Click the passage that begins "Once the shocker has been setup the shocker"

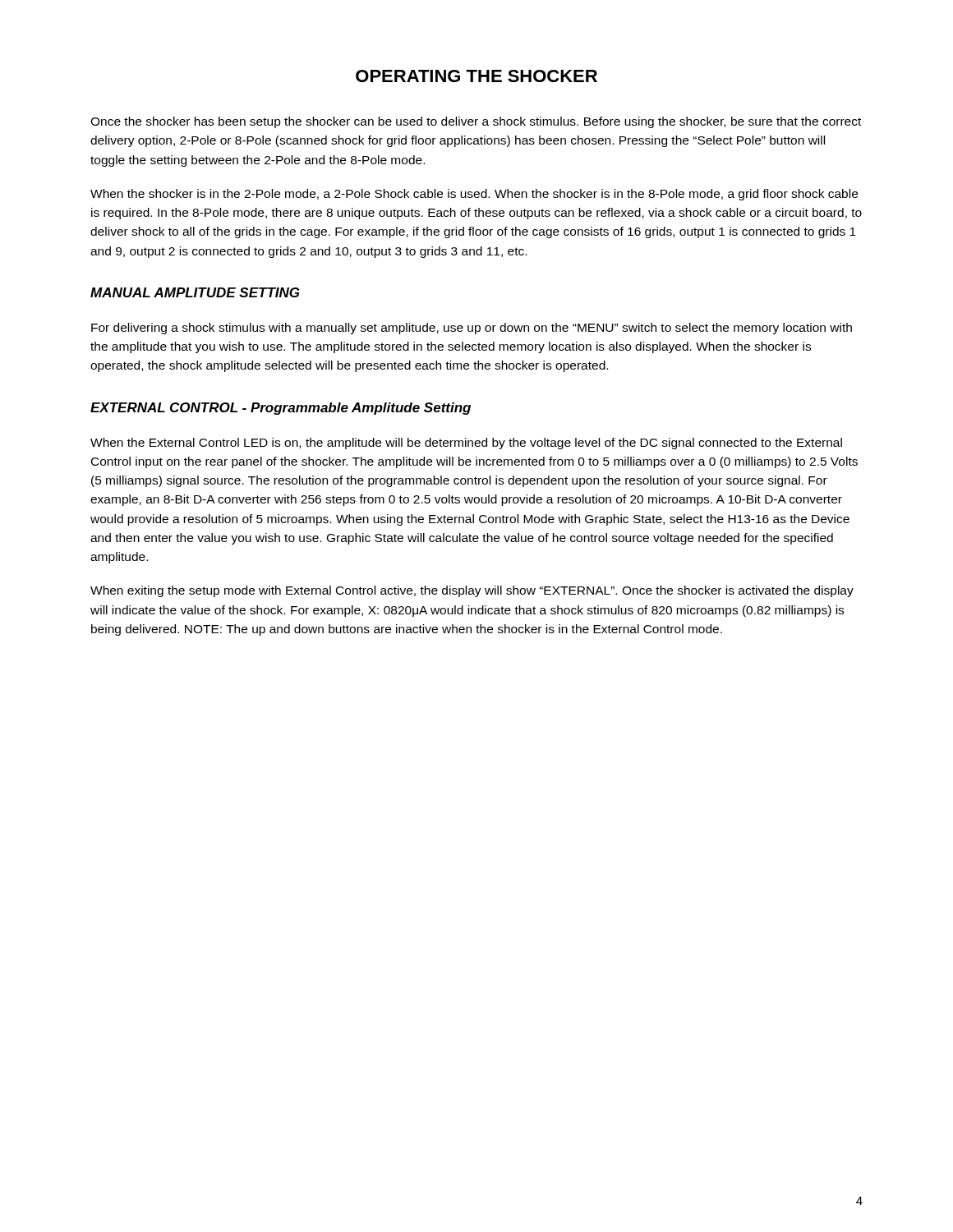[476, 140]
